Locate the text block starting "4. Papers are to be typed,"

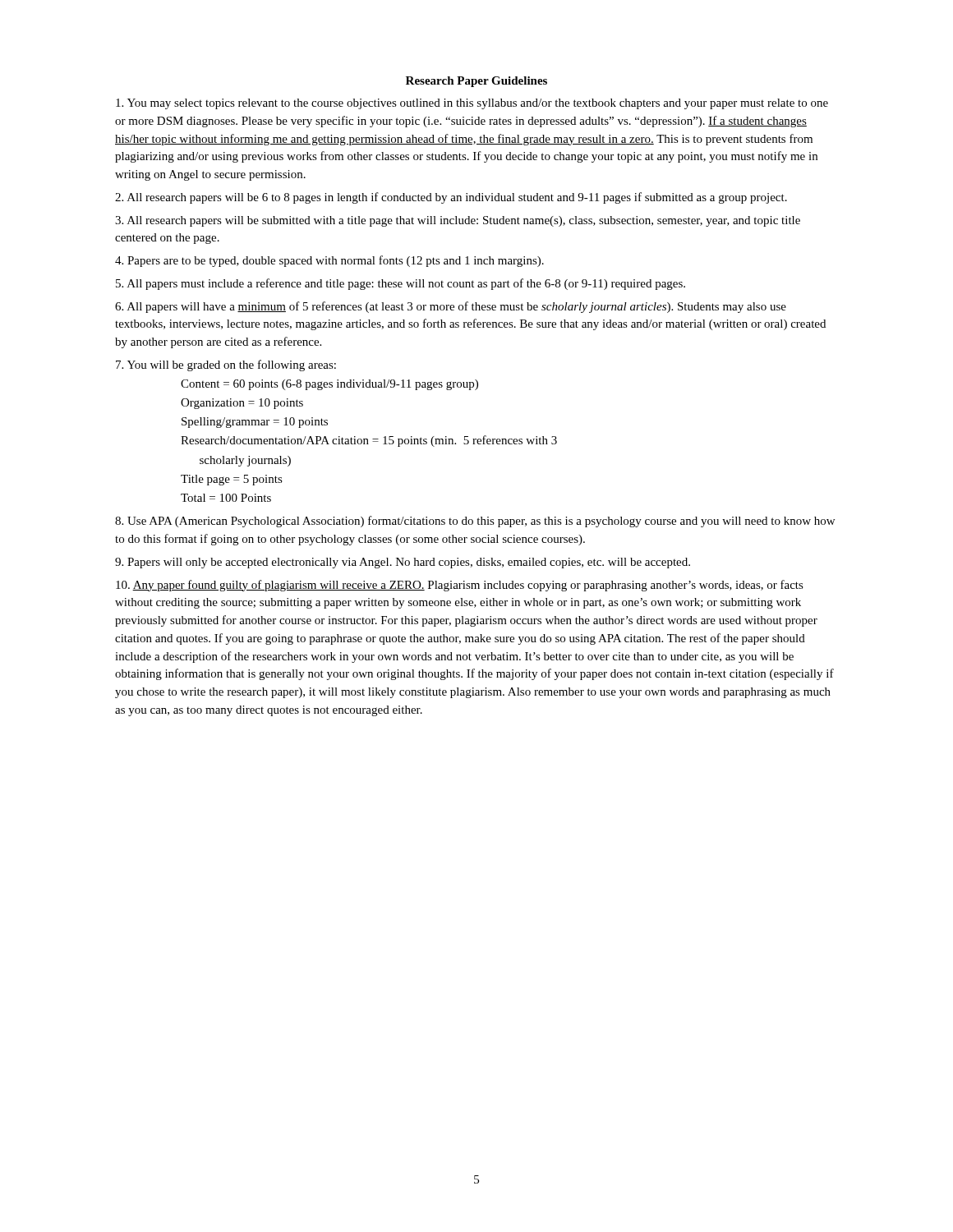click(x=330, y=260)
